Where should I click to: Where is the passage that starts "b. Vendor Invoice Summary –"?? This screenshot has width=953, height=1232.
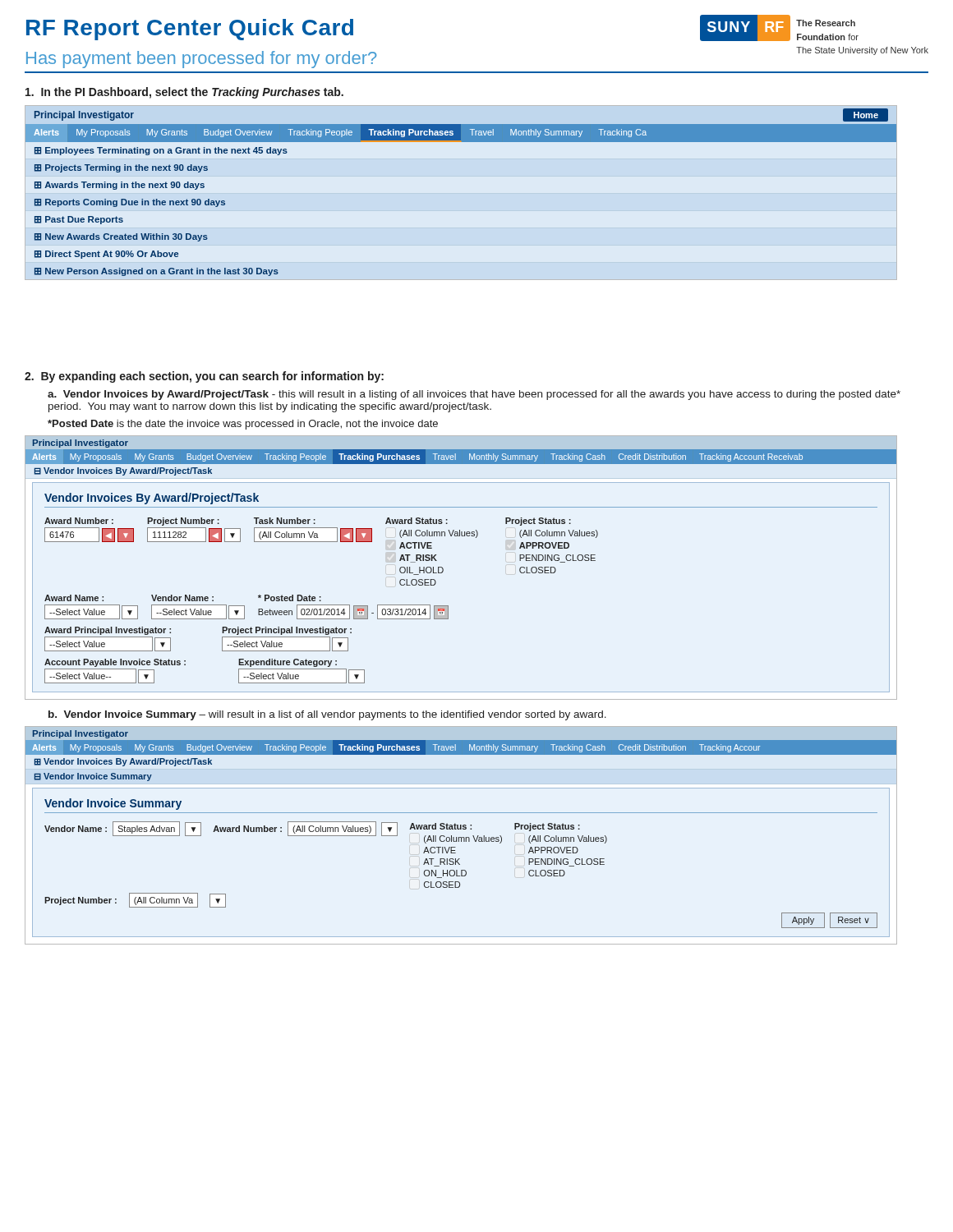pyautogui.click(x=327, y=714)
